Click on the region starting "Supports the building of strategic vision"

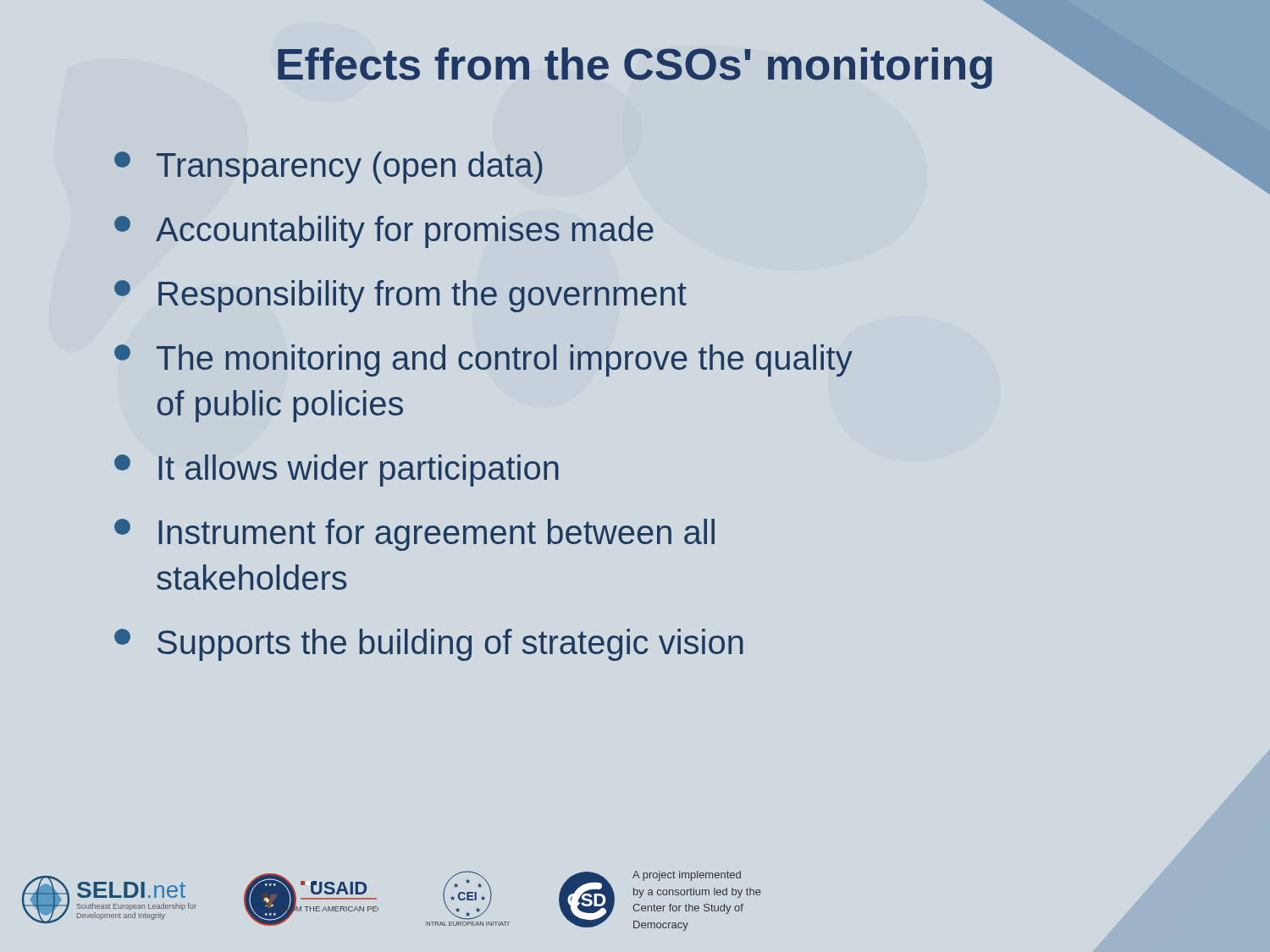(x=430, y=642)
